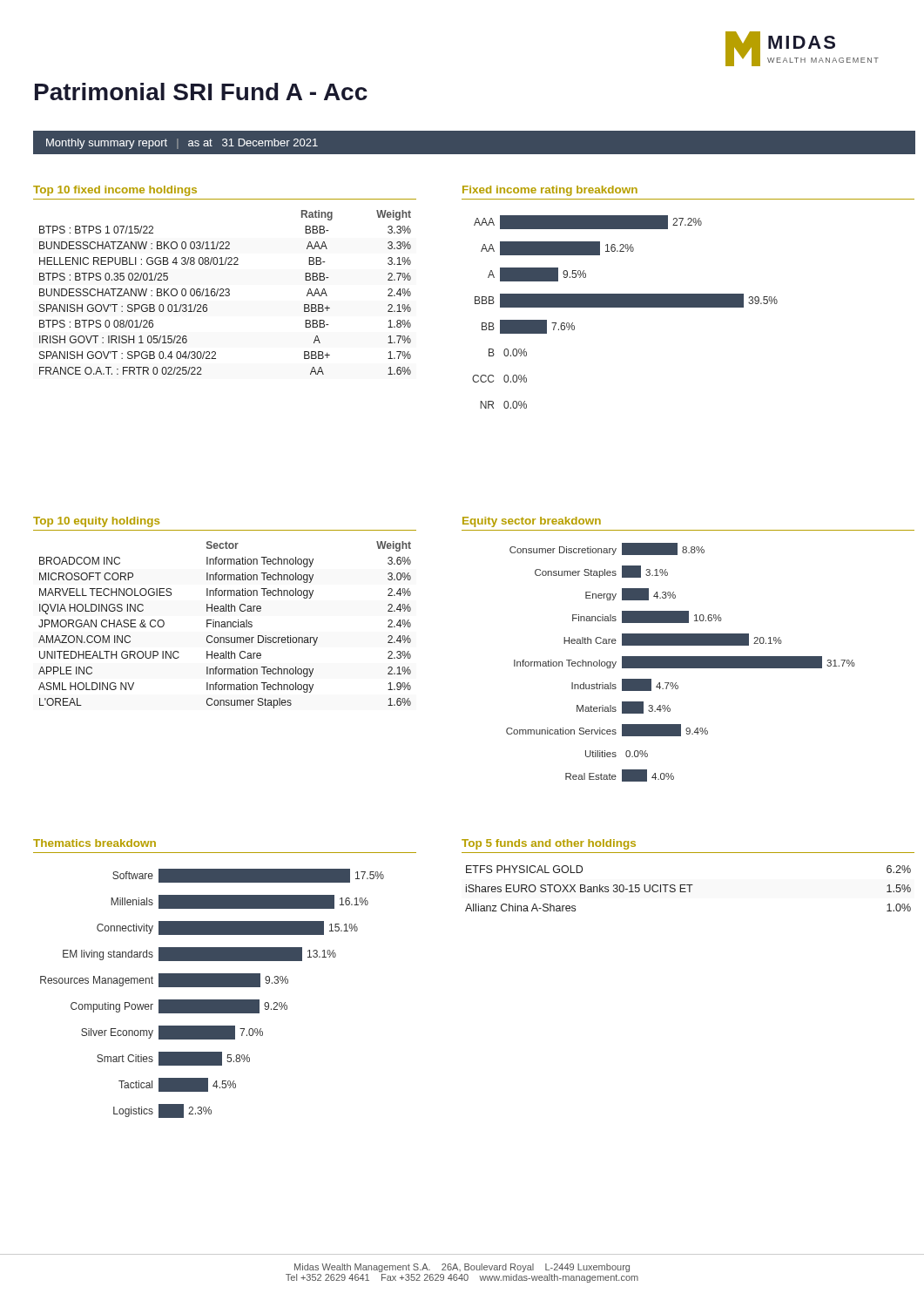Click on the table containing "MICROSOFT CORP"
The image size is (924, 1307).
[225, 612]
